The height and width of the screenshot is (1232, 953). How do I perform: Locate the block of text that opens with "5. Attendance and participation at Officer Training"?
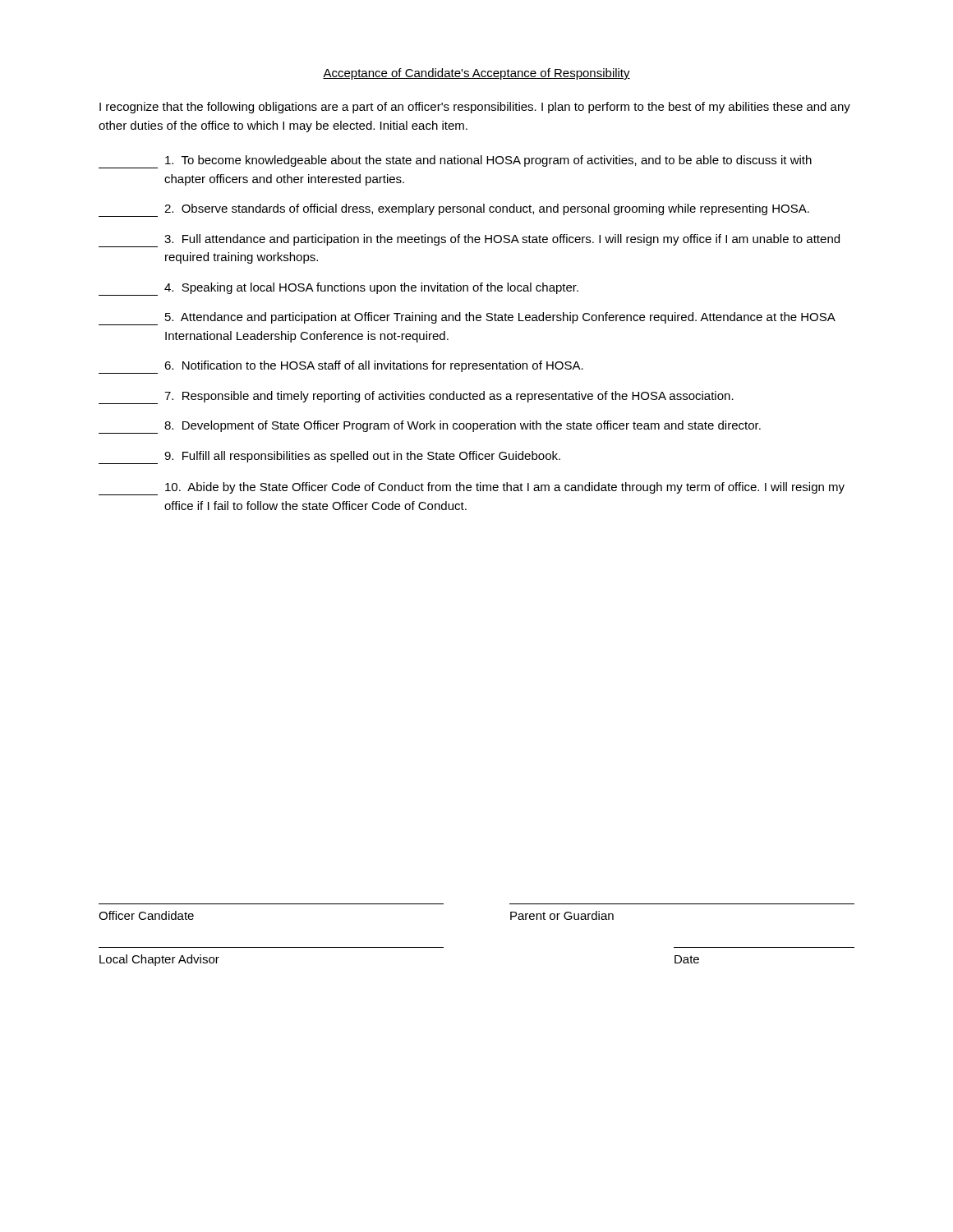(x=476, y=326)
